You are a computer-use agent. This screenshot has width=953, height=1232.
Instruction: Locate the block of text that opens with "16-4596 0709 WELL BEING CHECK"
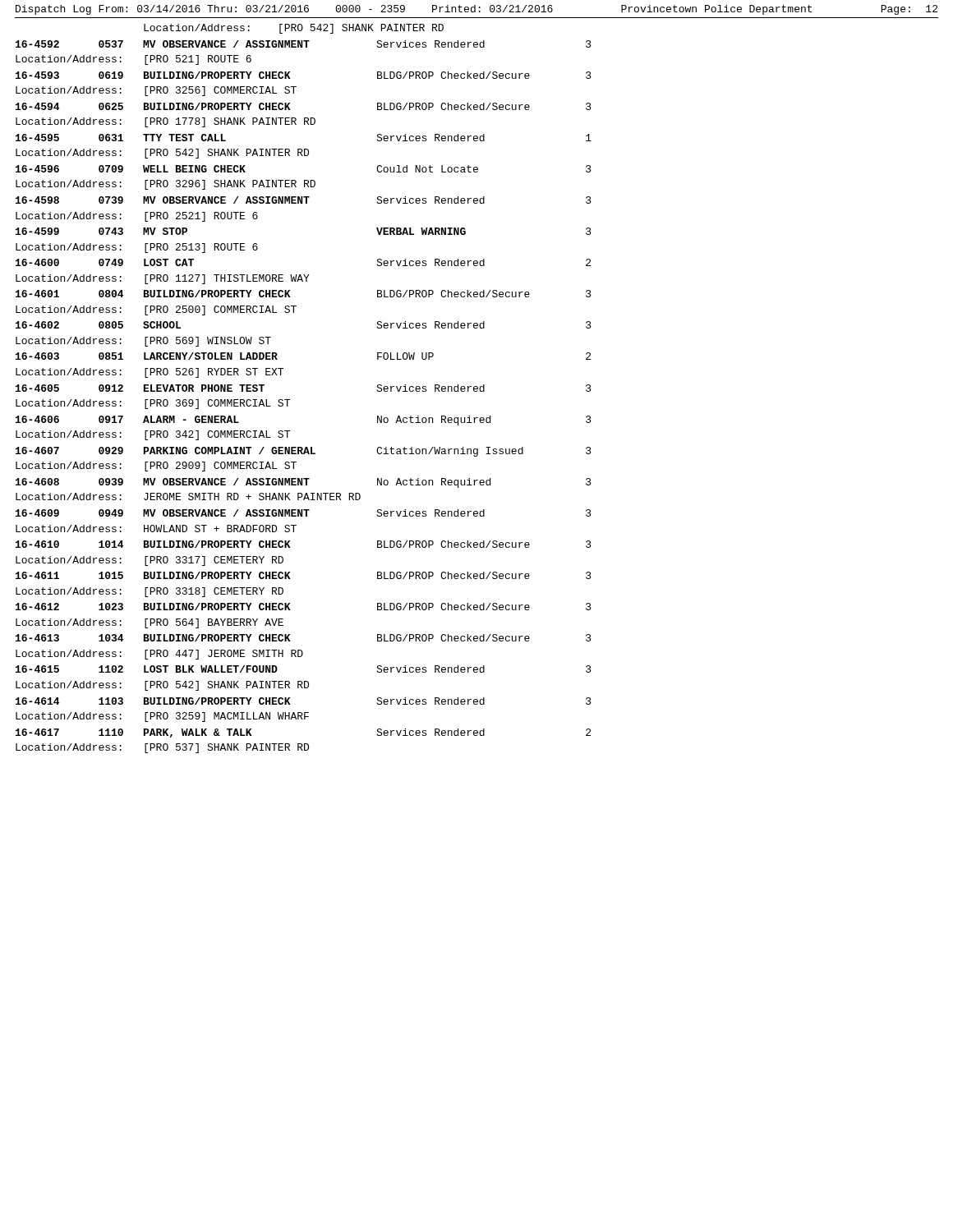(476, 177)
